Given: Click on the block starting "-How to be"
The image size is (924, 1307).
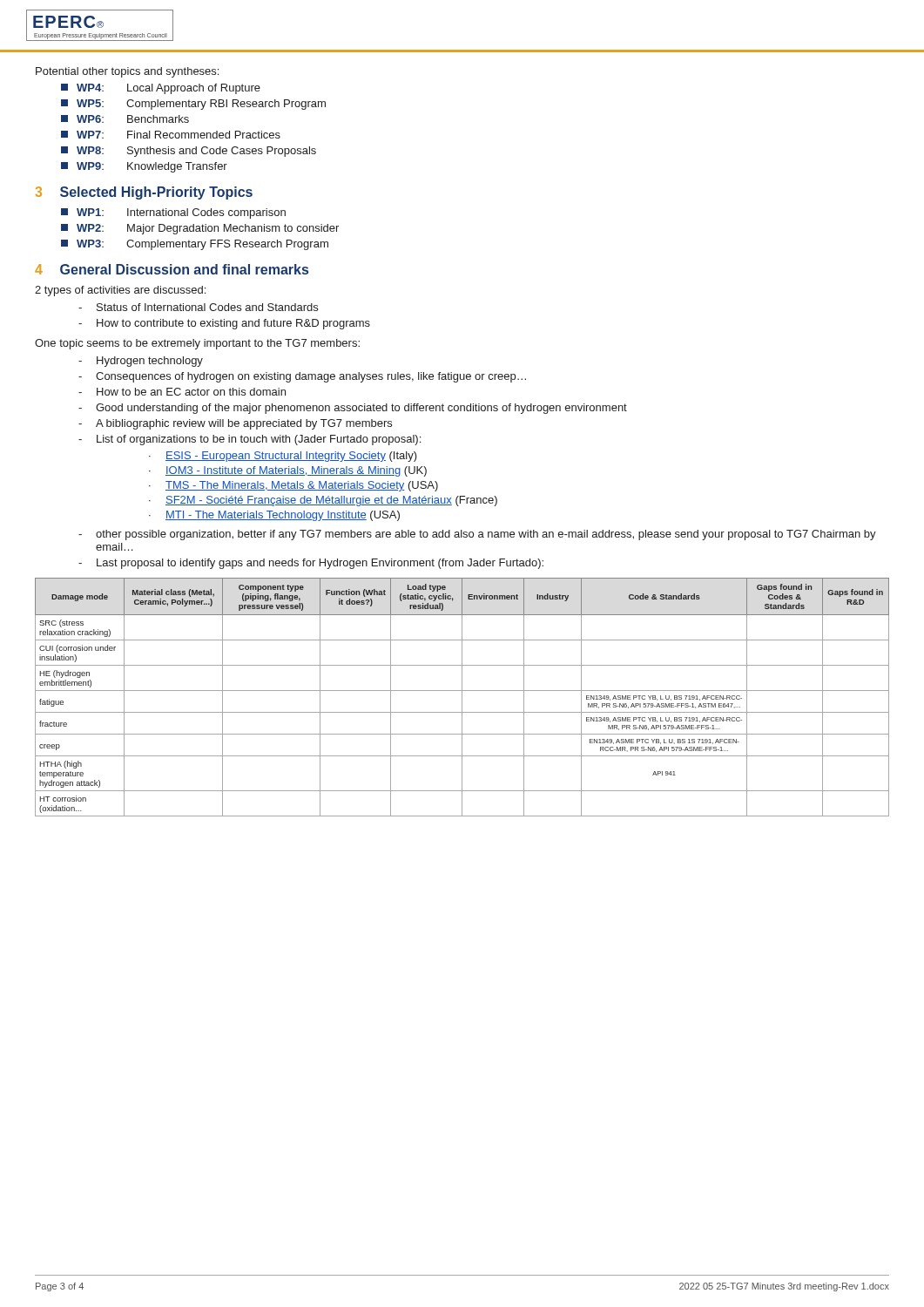Looking at the screenshot, I should click(x=182, y=392).
